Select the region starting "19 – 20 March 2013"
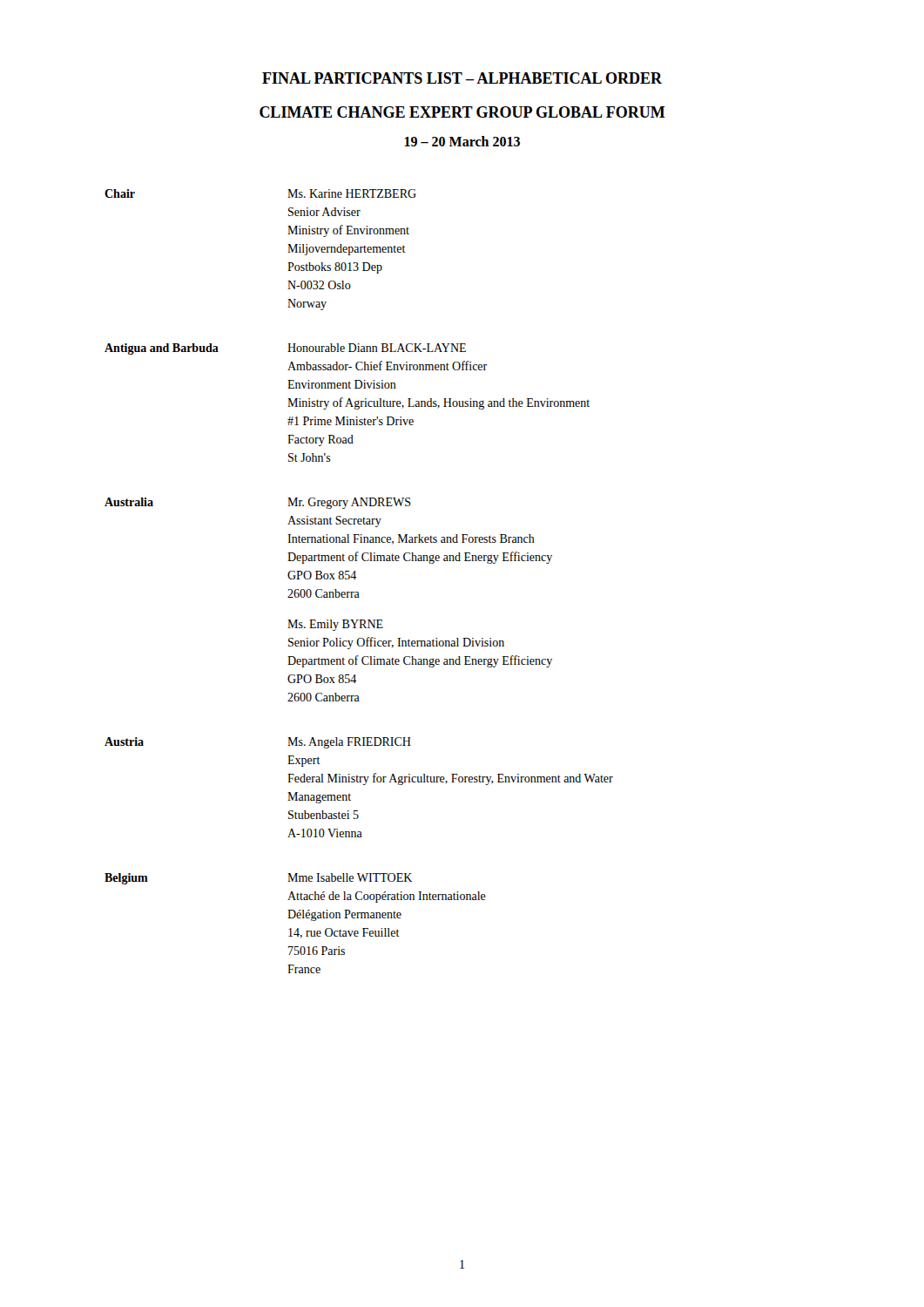 [462, 142]
